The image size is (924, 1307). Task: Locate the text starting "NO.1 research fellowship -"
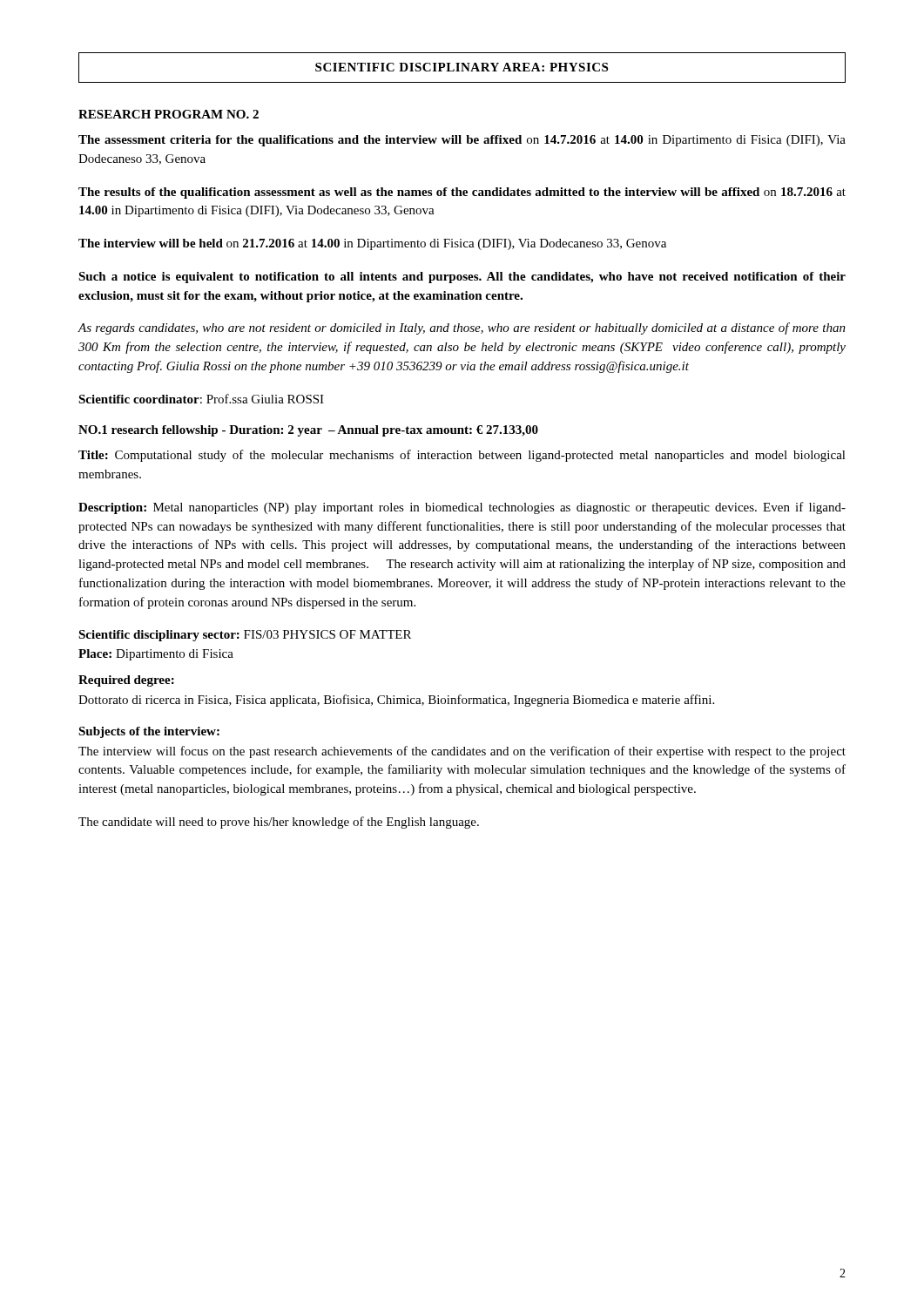point(308,430)
